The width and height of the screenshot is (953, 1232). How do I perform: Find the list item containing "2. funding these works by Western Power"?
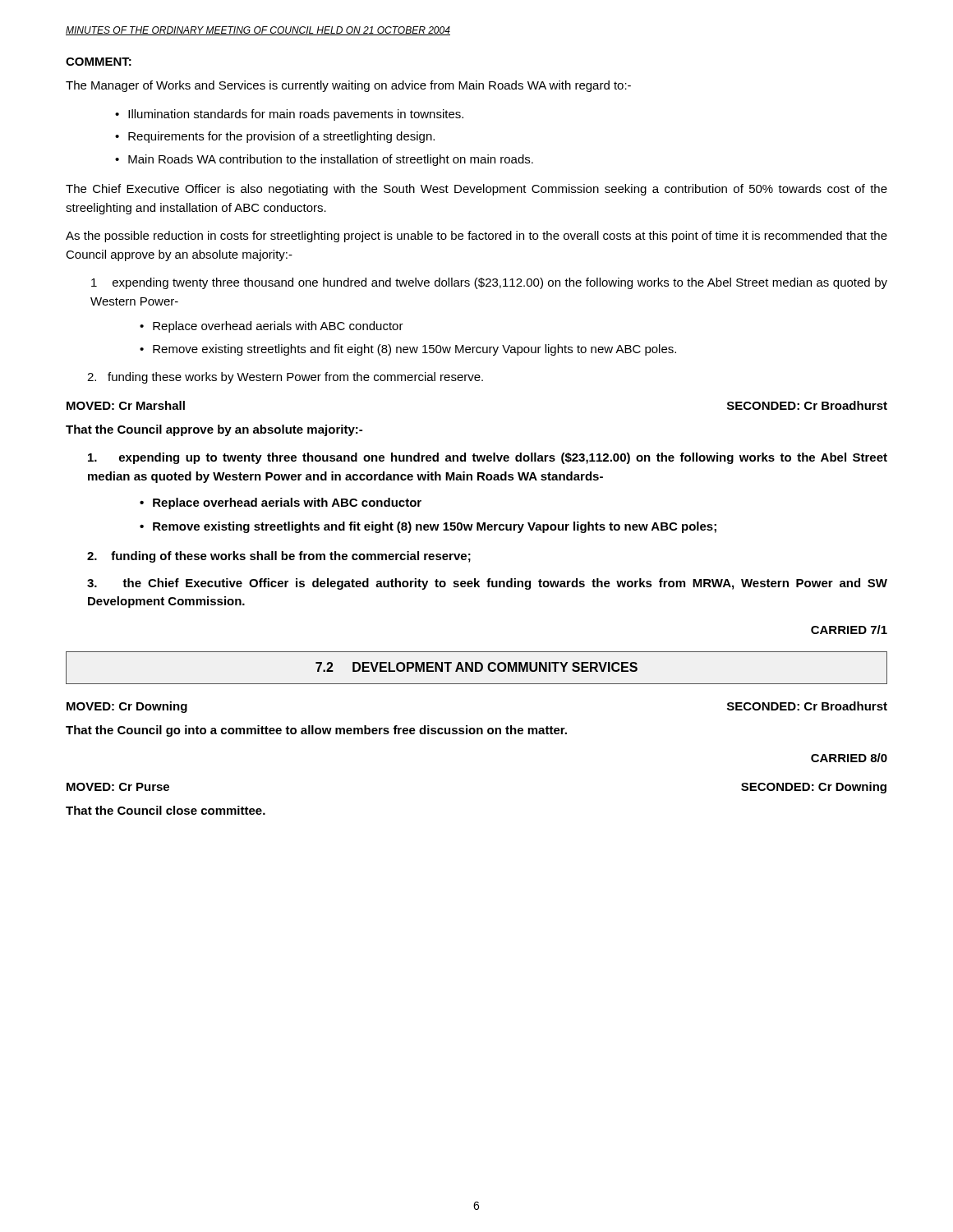coord(286,377)
